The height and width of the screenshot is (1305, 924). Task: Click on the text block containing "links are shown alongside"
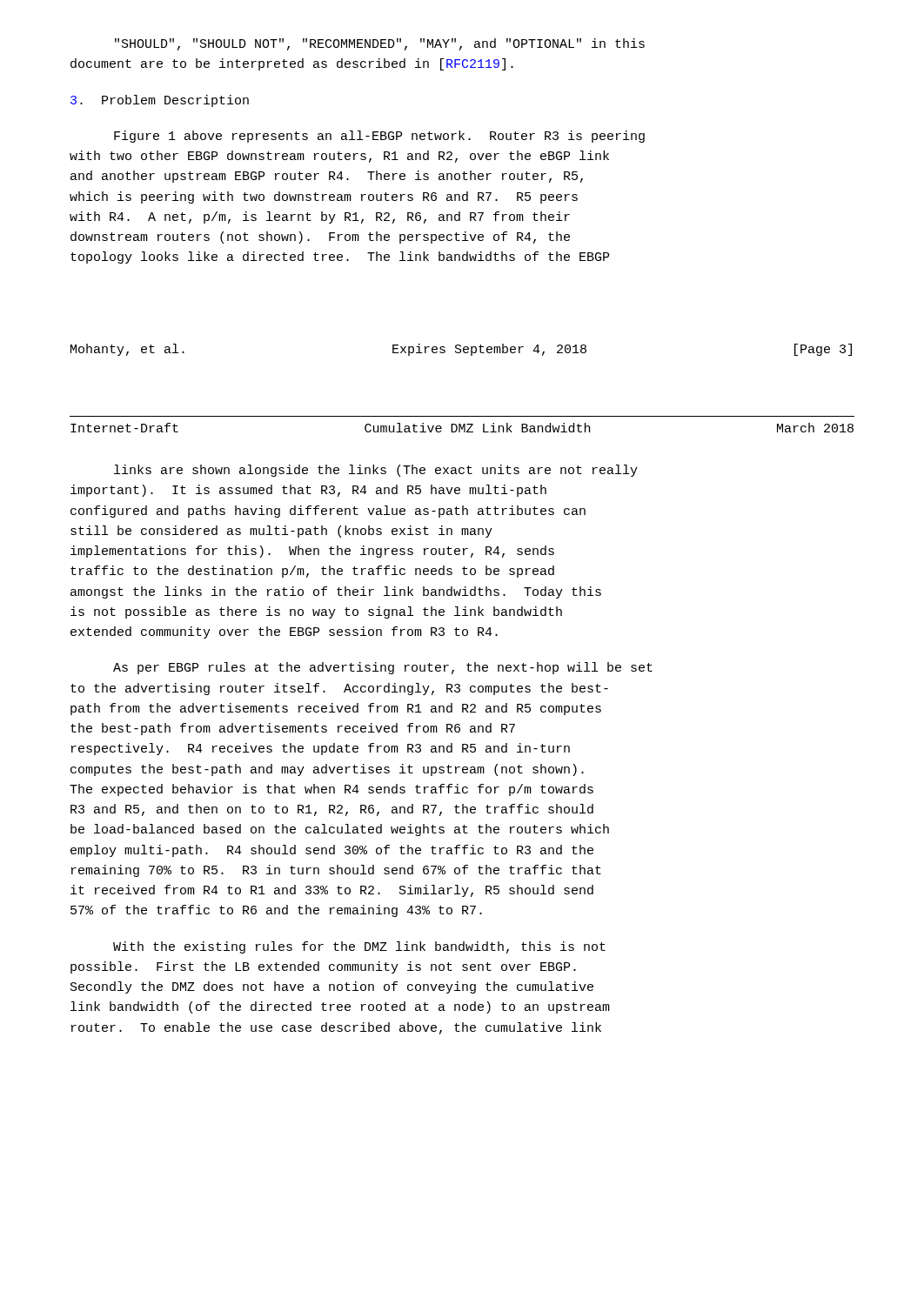pyautogui.click(x=462, y=552)
